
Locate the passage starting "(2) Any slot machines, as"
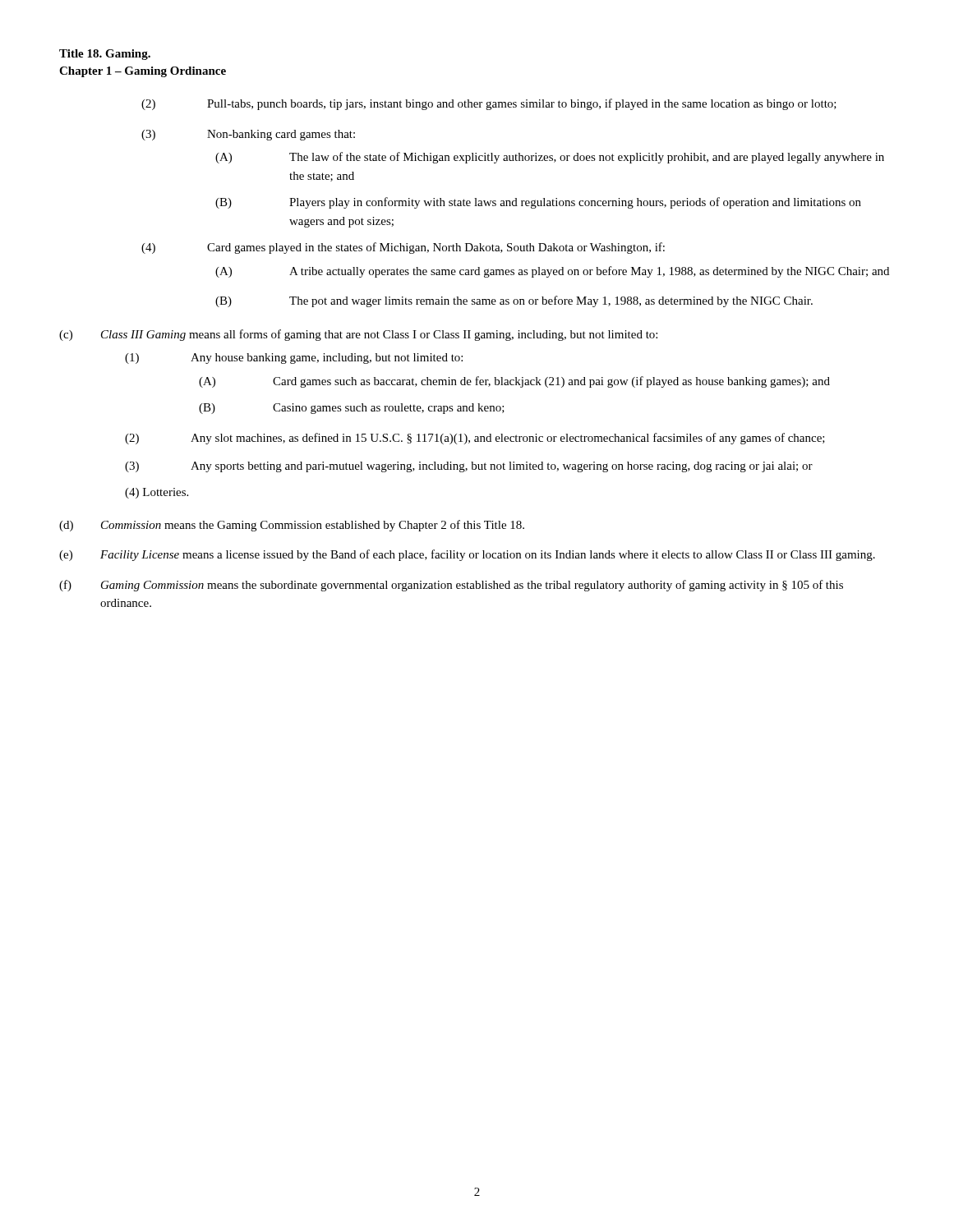(510, 438)
